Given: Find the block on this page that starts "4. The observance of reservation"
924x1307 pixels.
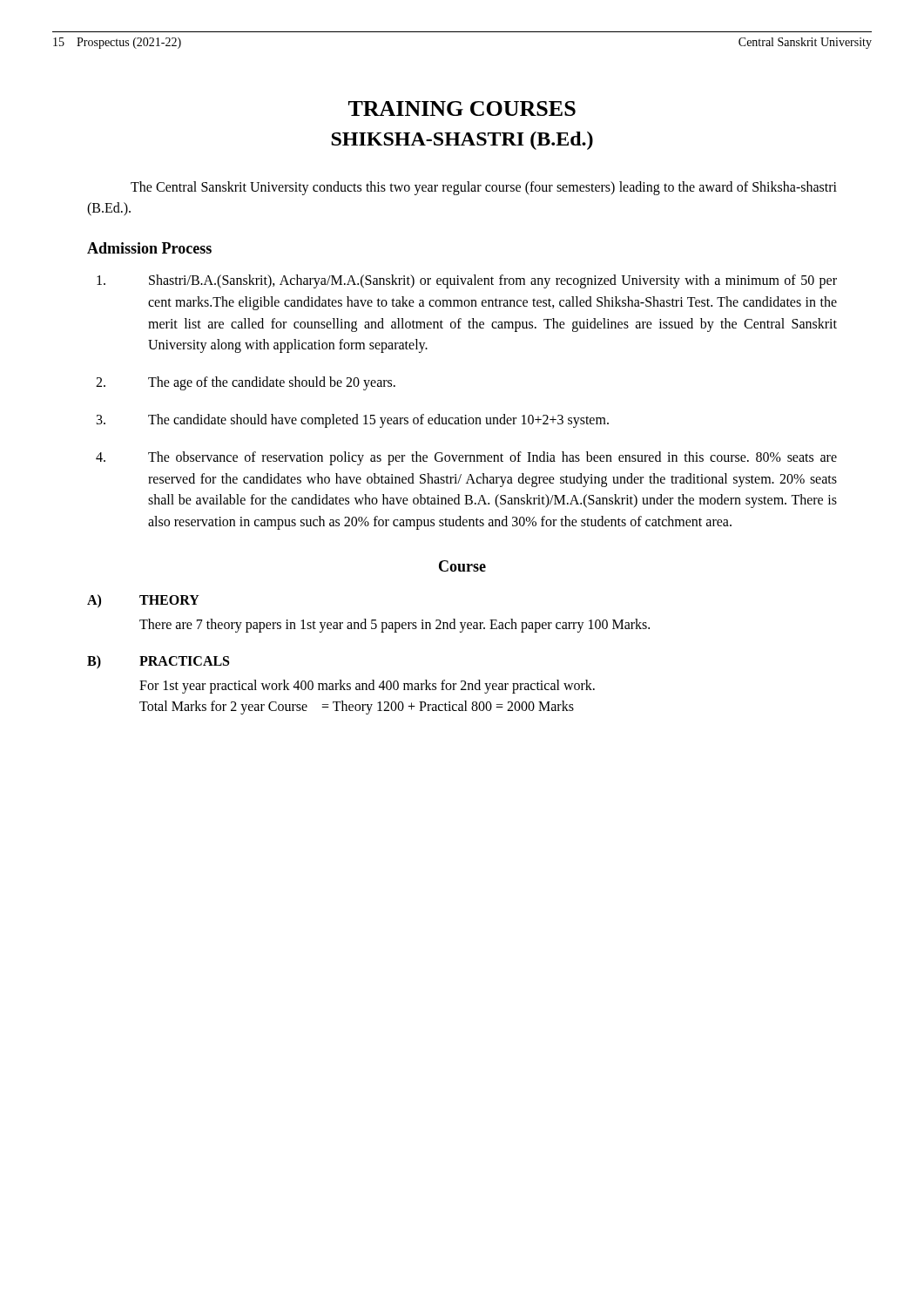Looking at the screenshot, I should [462, 490].
